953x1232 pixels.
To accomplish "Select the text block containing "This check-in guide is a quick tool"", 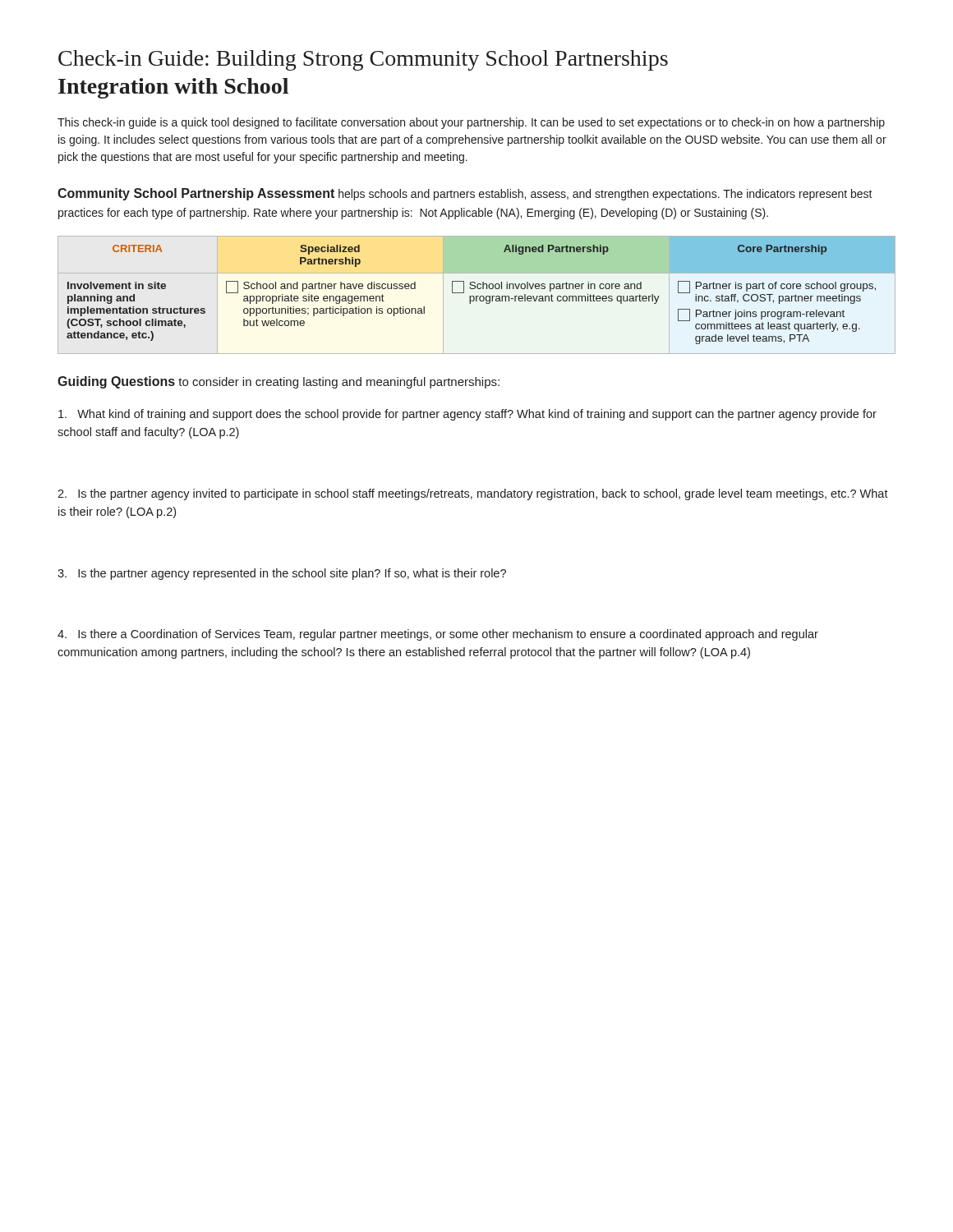I will click(472, 140).
